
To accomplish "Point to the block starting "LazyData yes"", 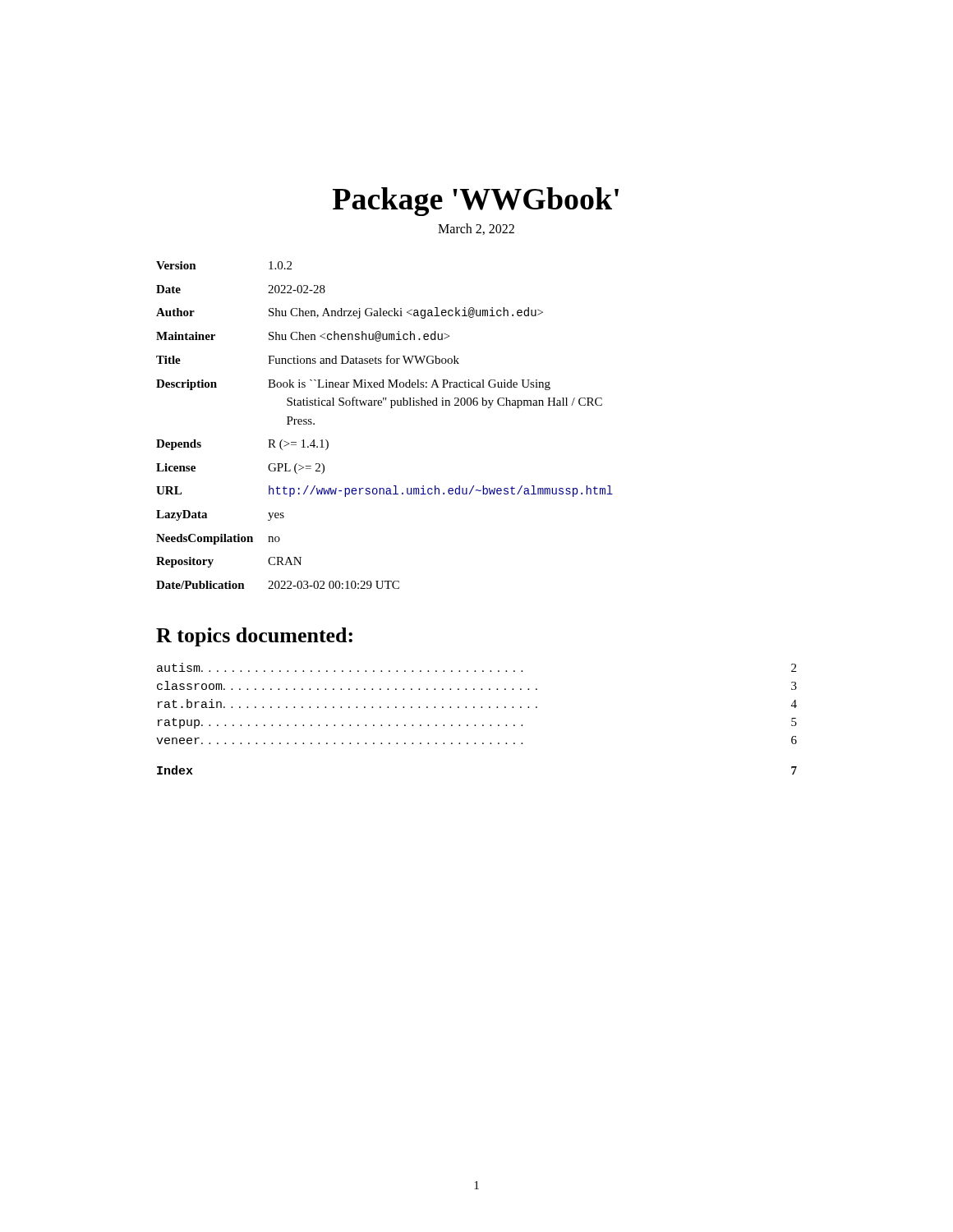I will [x=173, y=515].
